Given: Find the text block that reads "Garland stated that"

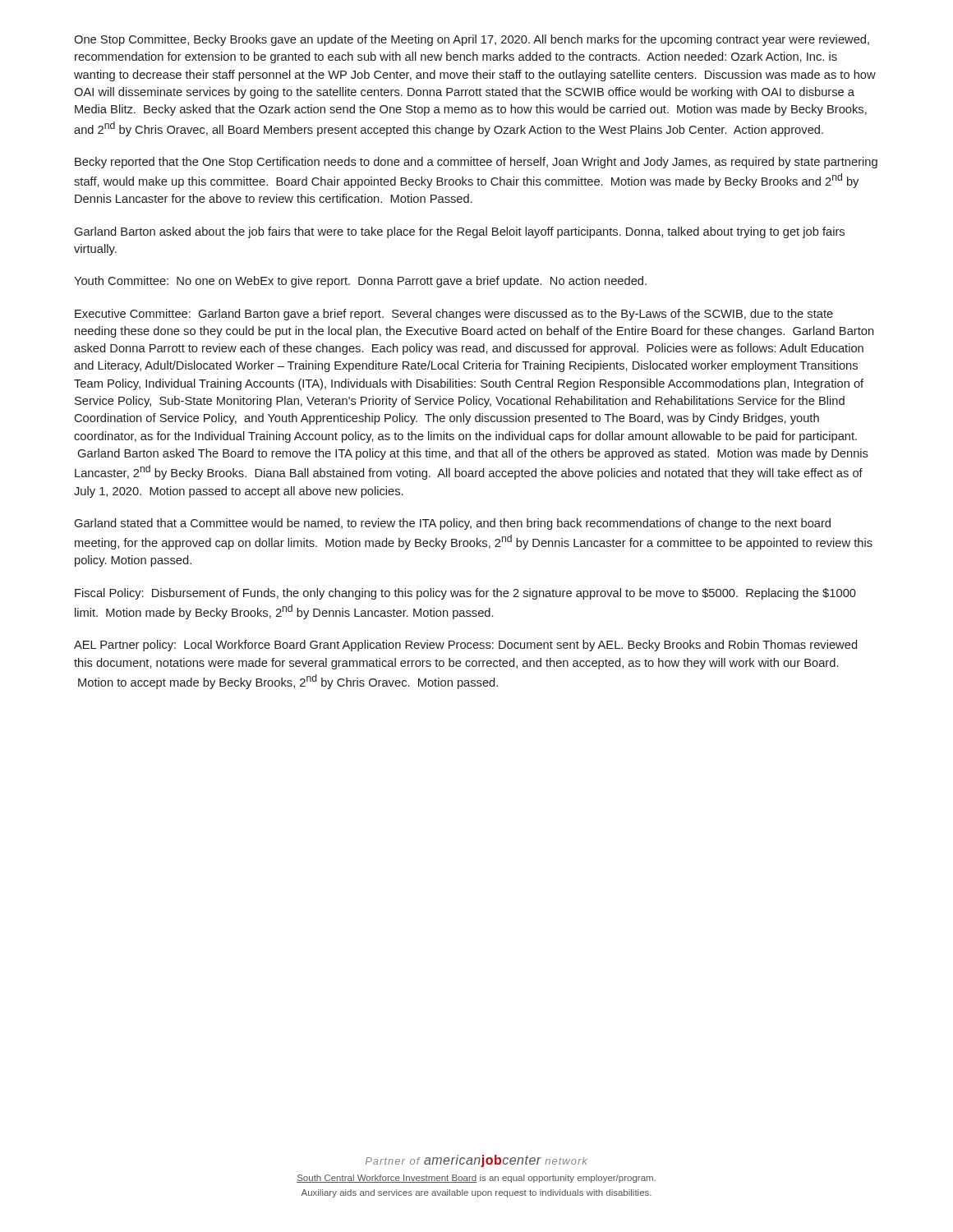Looking at the screenshot, I should tap(473, 542).
